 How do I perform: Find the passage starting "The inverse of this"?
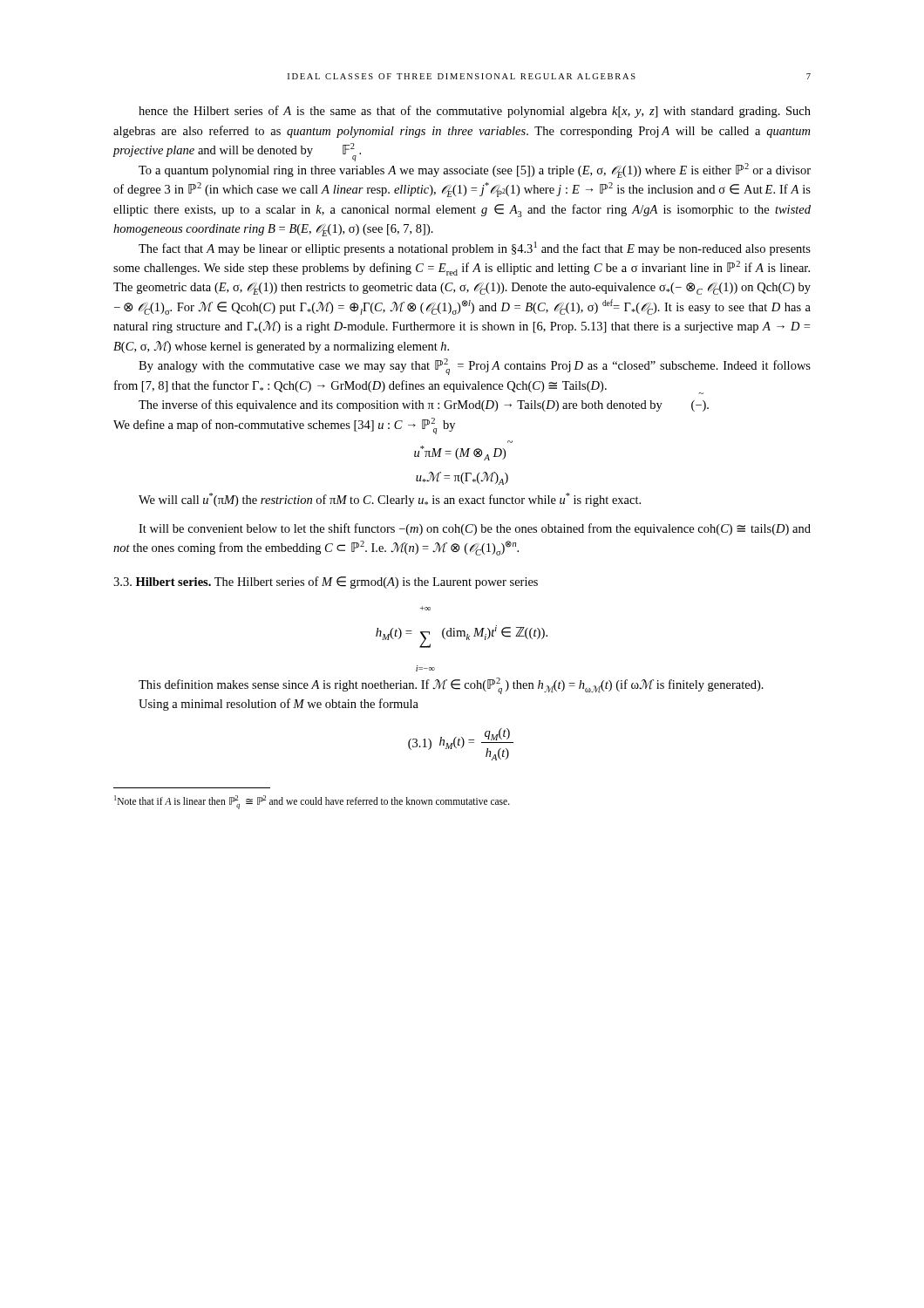pyautogui.click(x=462, y=405)
